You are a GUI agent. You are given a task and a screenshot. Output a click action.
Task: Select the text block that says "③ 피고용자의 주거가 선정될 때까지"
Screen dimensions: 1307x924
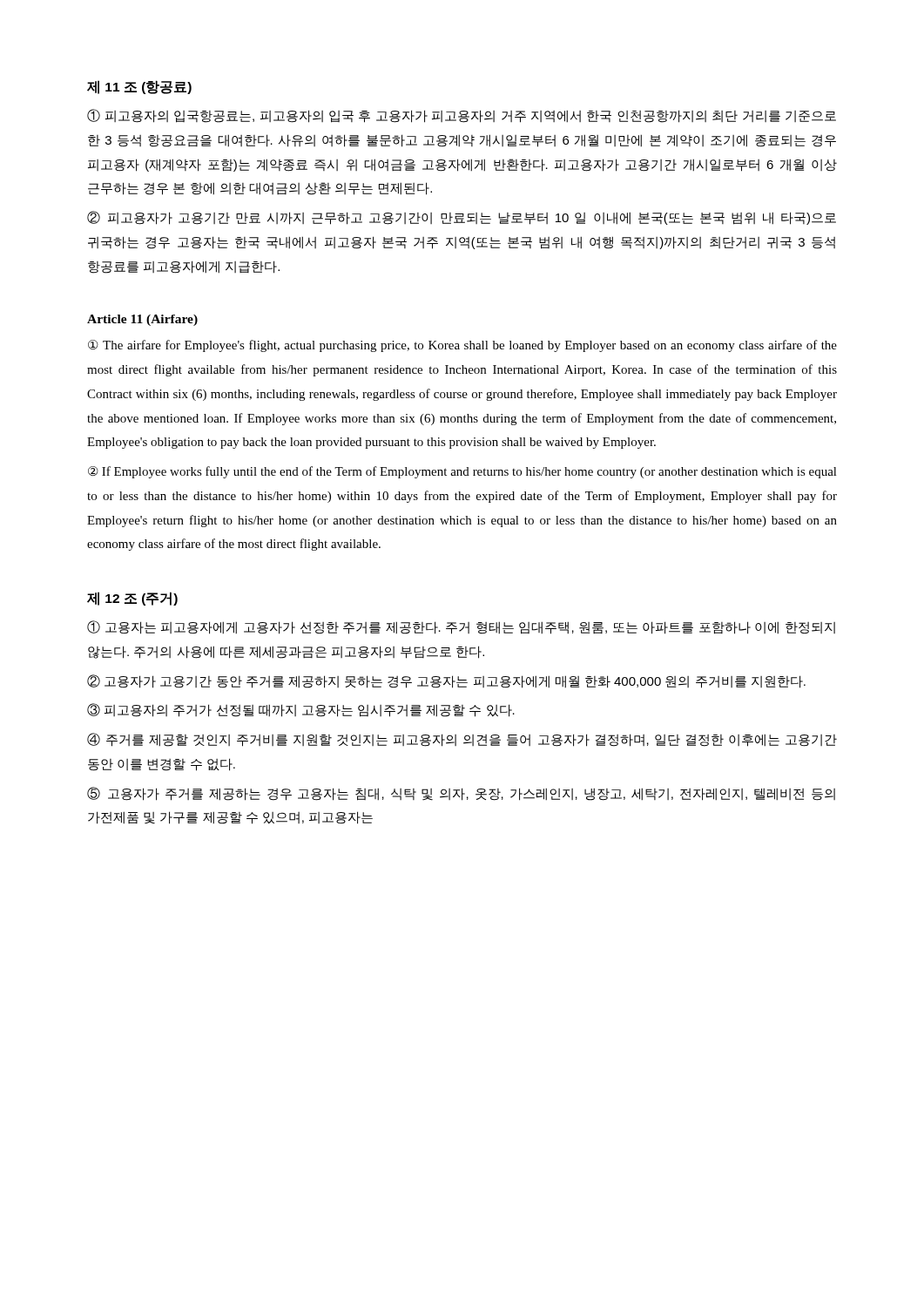point(301,710)
